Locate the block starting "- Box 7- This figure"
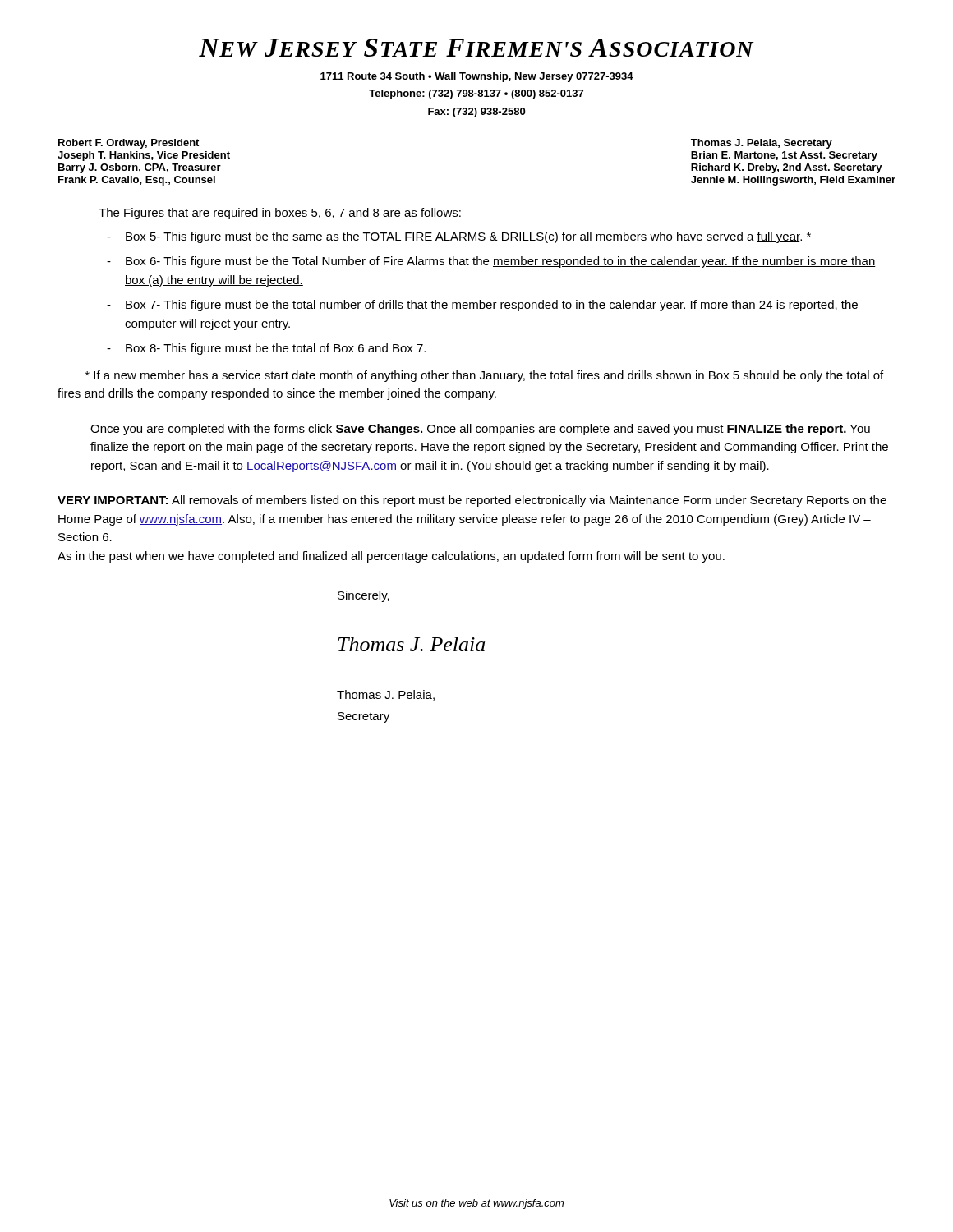Screen dimensions: 1232x953 coord(501,314)
